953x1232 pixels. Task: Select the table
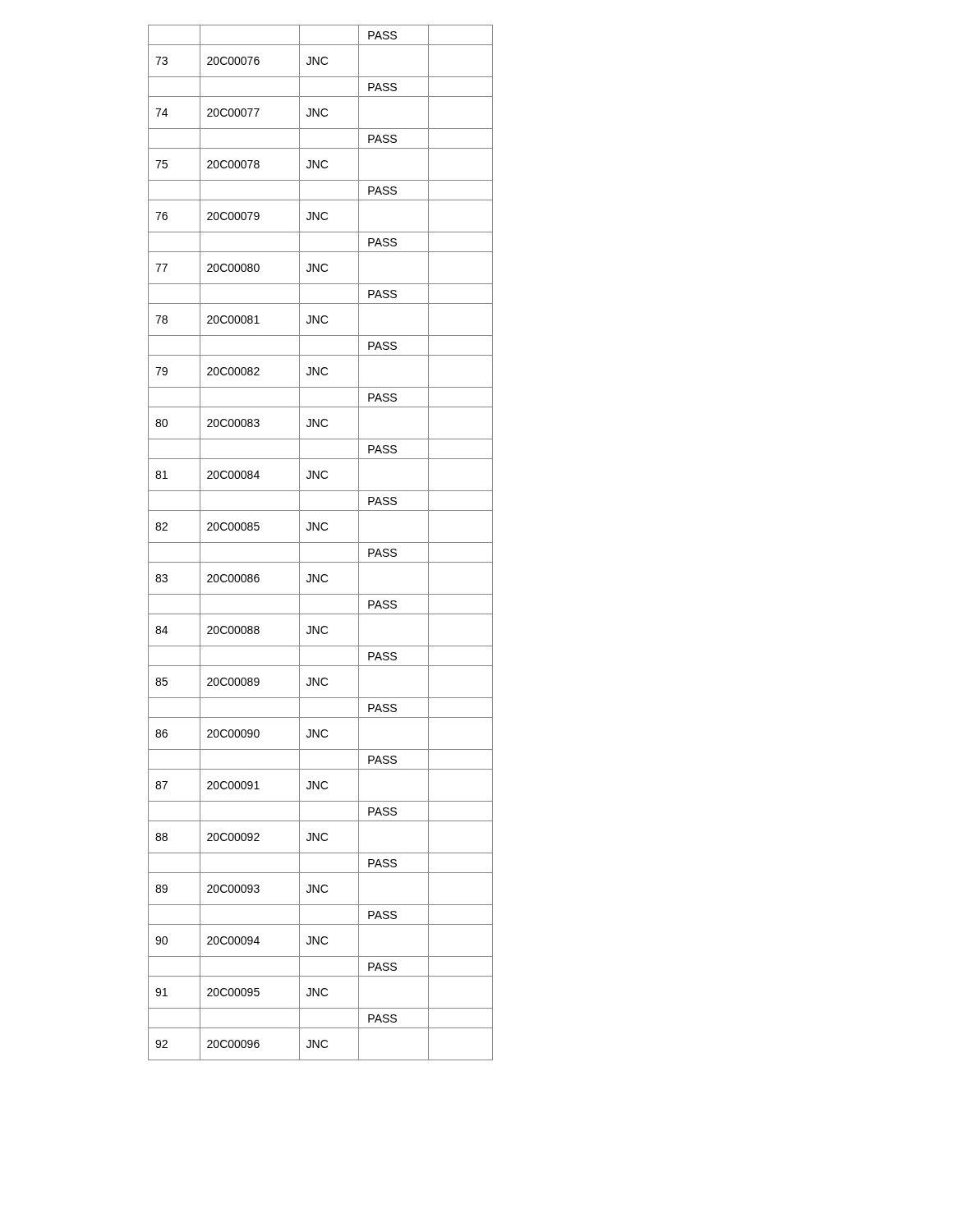click(x=320, y=543)
